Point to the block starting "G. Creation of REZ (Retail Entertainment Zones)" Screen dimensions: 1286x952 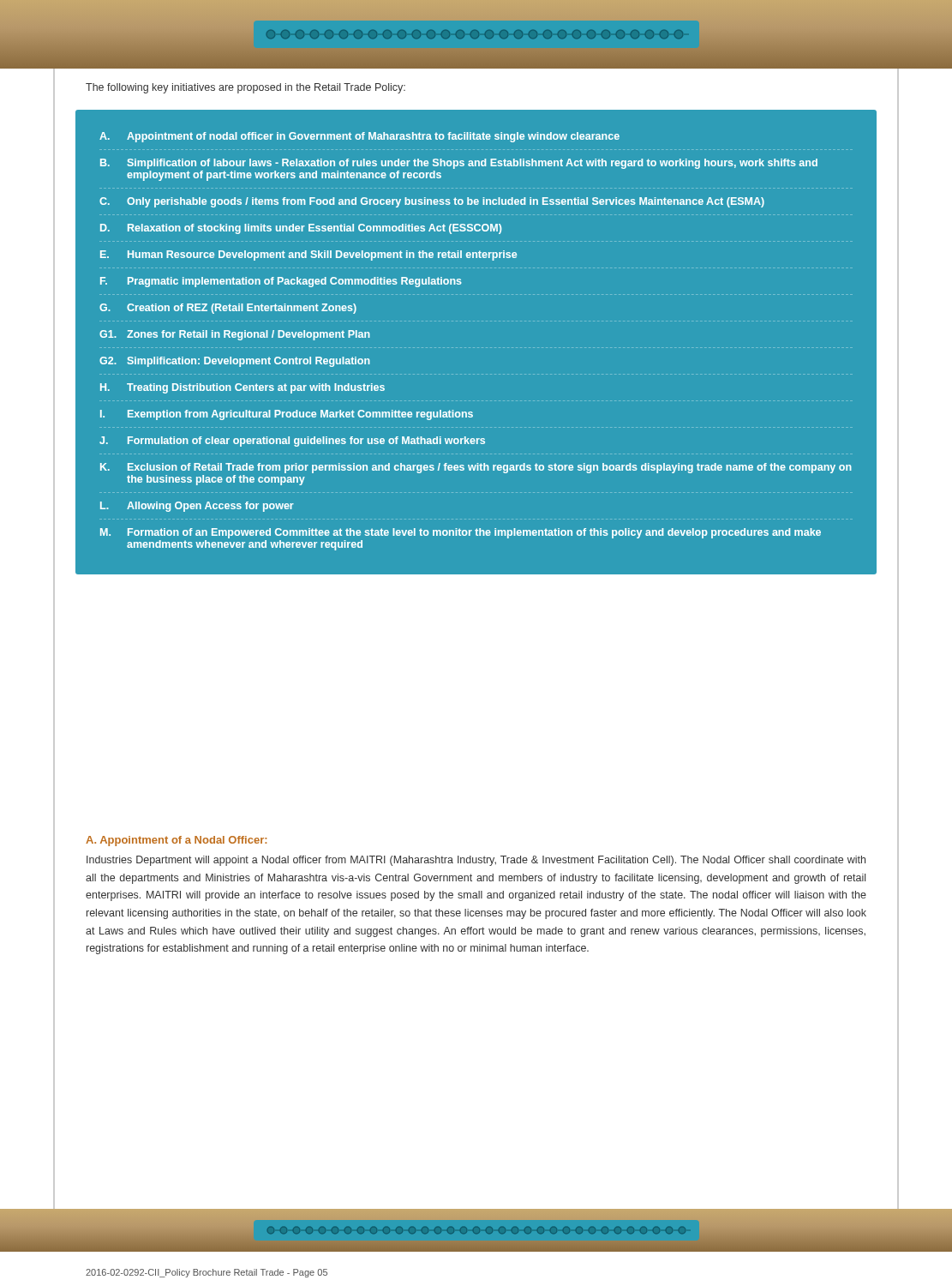[x=228, y=308]
